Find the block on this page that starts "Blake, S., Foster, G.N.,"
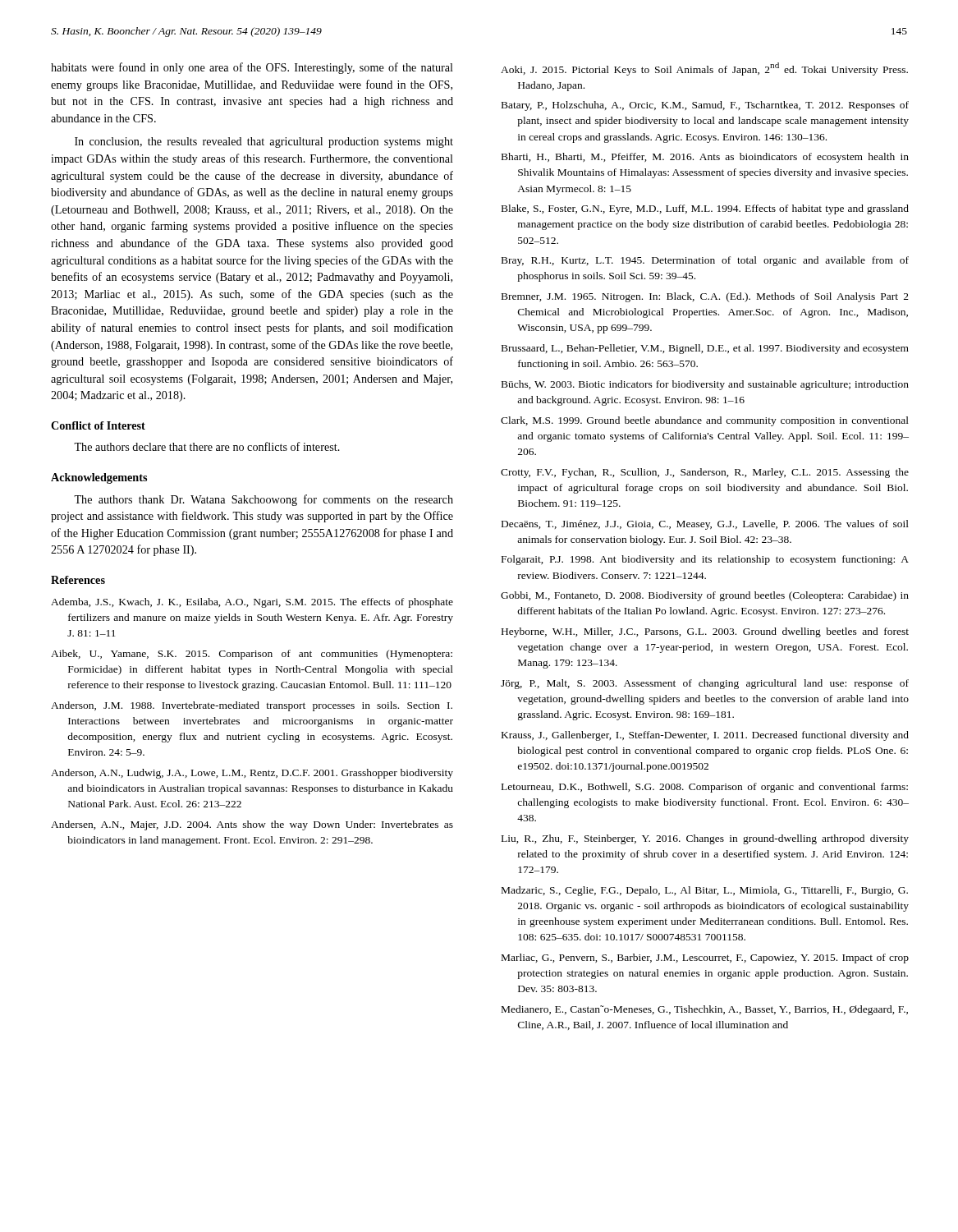The width and height of the screenshot is (958, 1232). pos(705,224)
